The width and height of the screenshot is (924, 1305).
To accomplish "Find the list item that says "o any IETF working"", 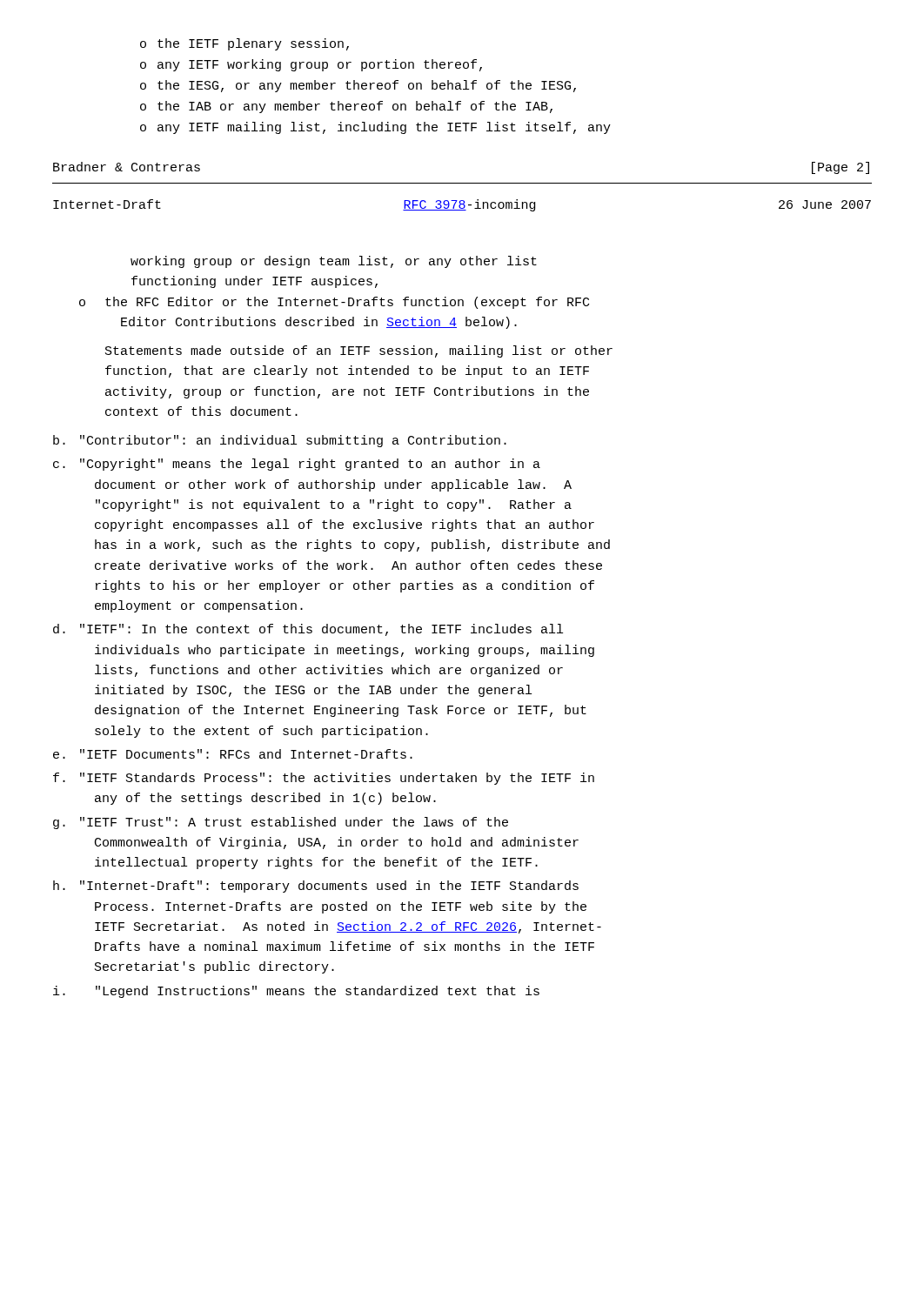I will 312,66.
